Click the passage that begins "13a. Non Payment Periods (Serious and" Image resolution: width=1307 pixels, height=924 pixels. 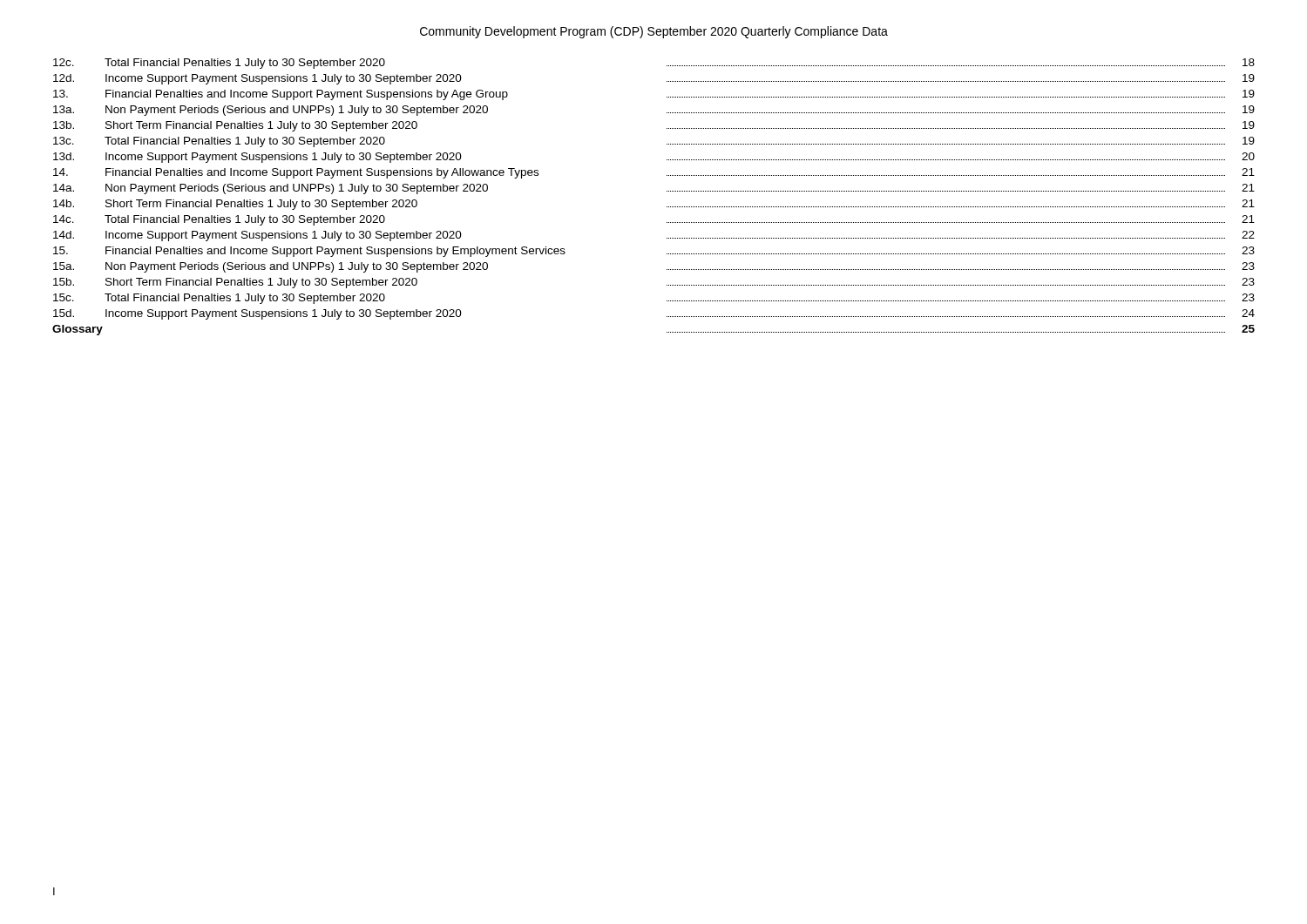[67, 110]
